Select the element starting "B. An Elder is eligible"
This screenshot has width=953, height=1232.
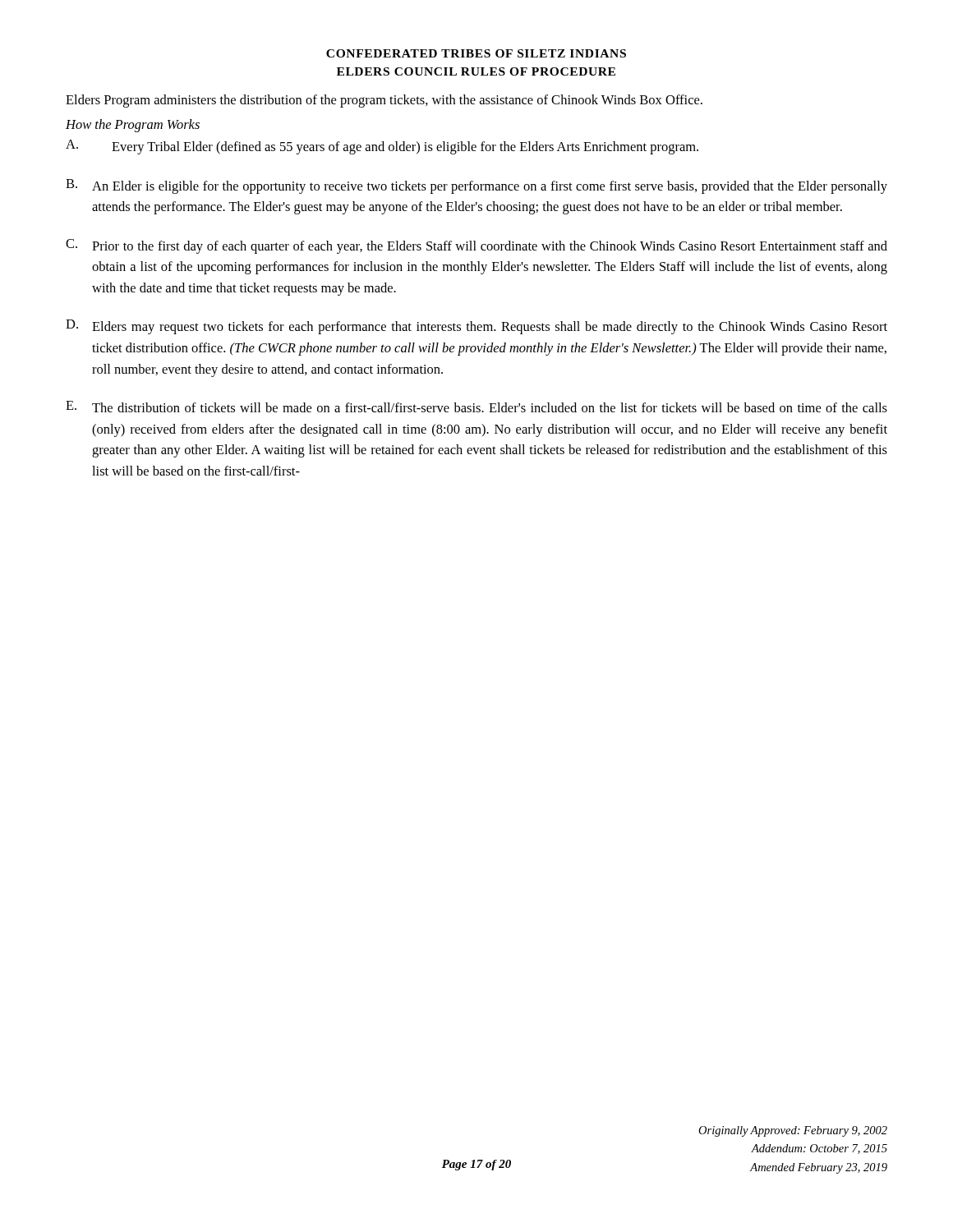(x=476, y=196)
